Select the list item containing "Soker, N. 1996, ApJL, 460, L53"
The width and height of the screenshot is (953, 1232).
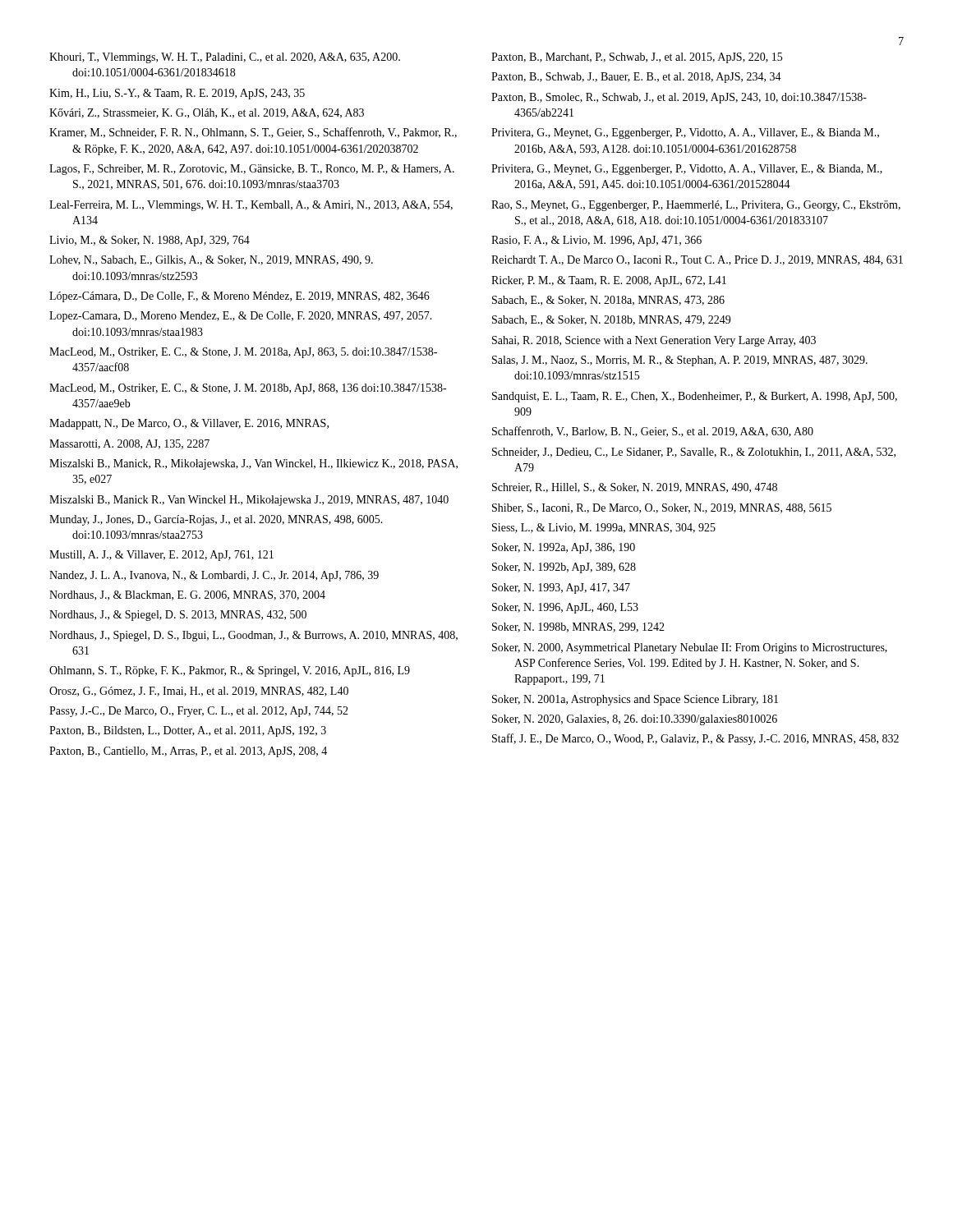point(565,607)
